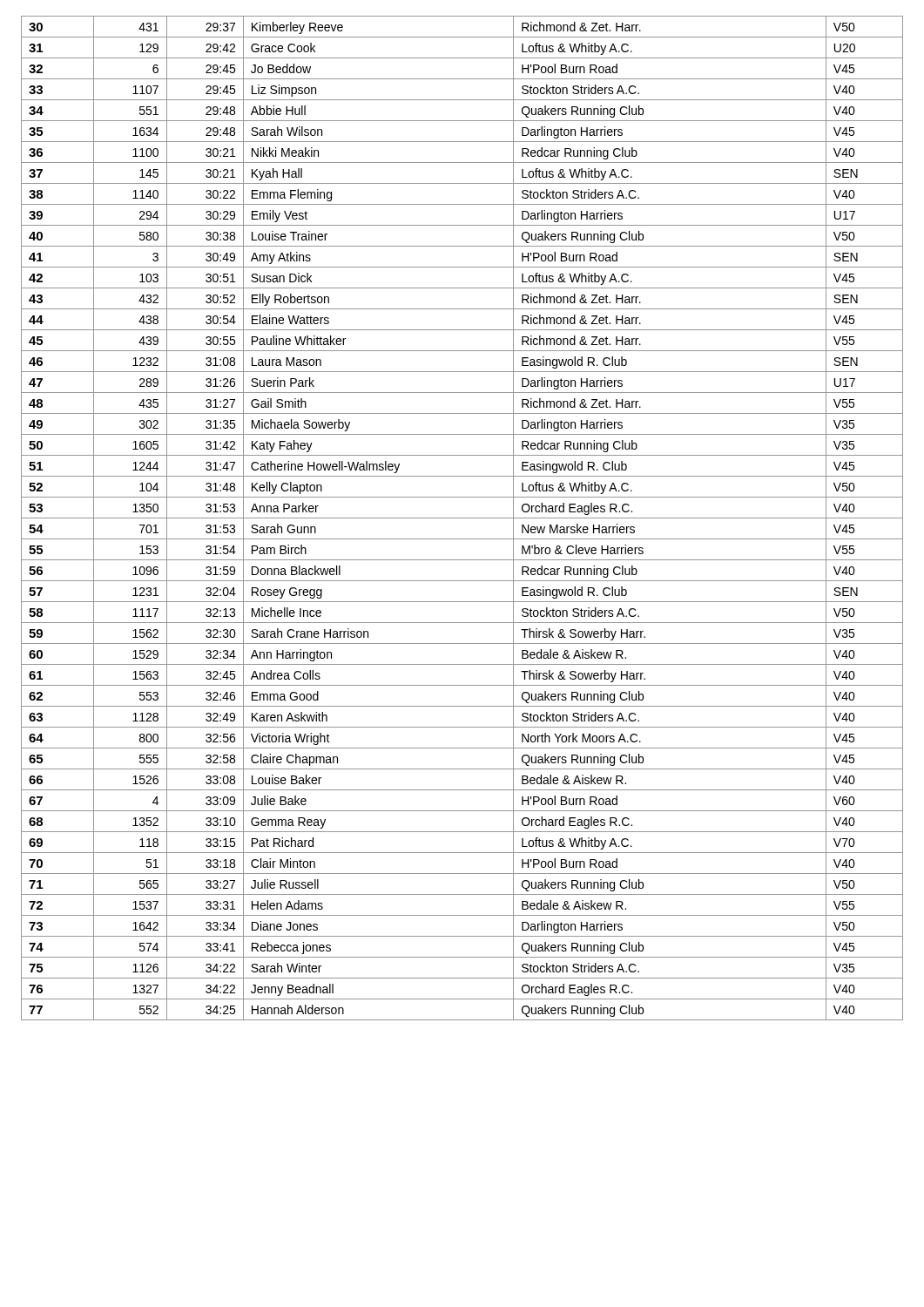Find the table that mentions "Easingwold R. Club"

tap(462, 518)
